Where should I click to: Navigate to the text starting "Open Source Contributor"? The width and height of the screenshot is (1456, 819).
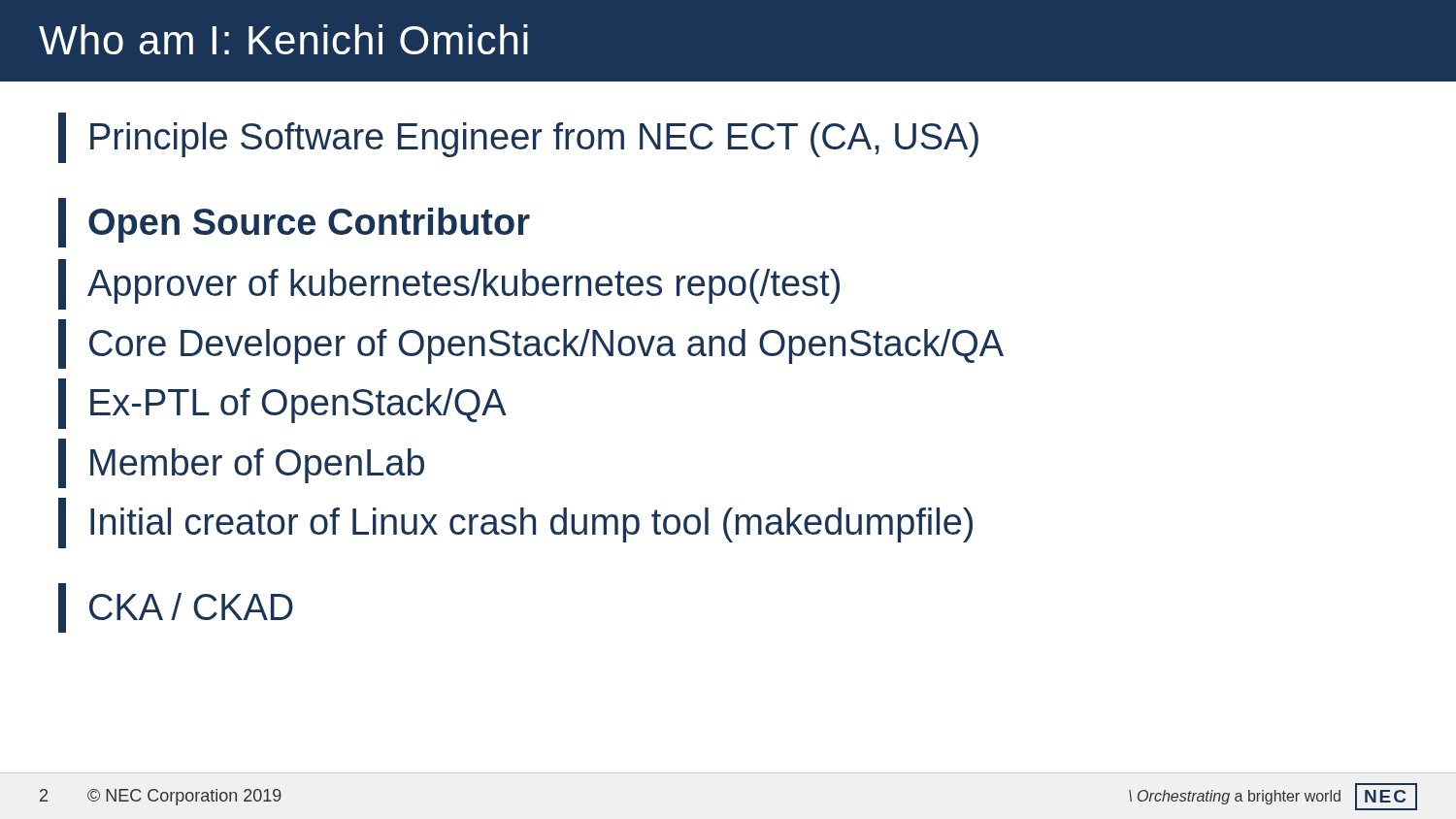(294, 222)
